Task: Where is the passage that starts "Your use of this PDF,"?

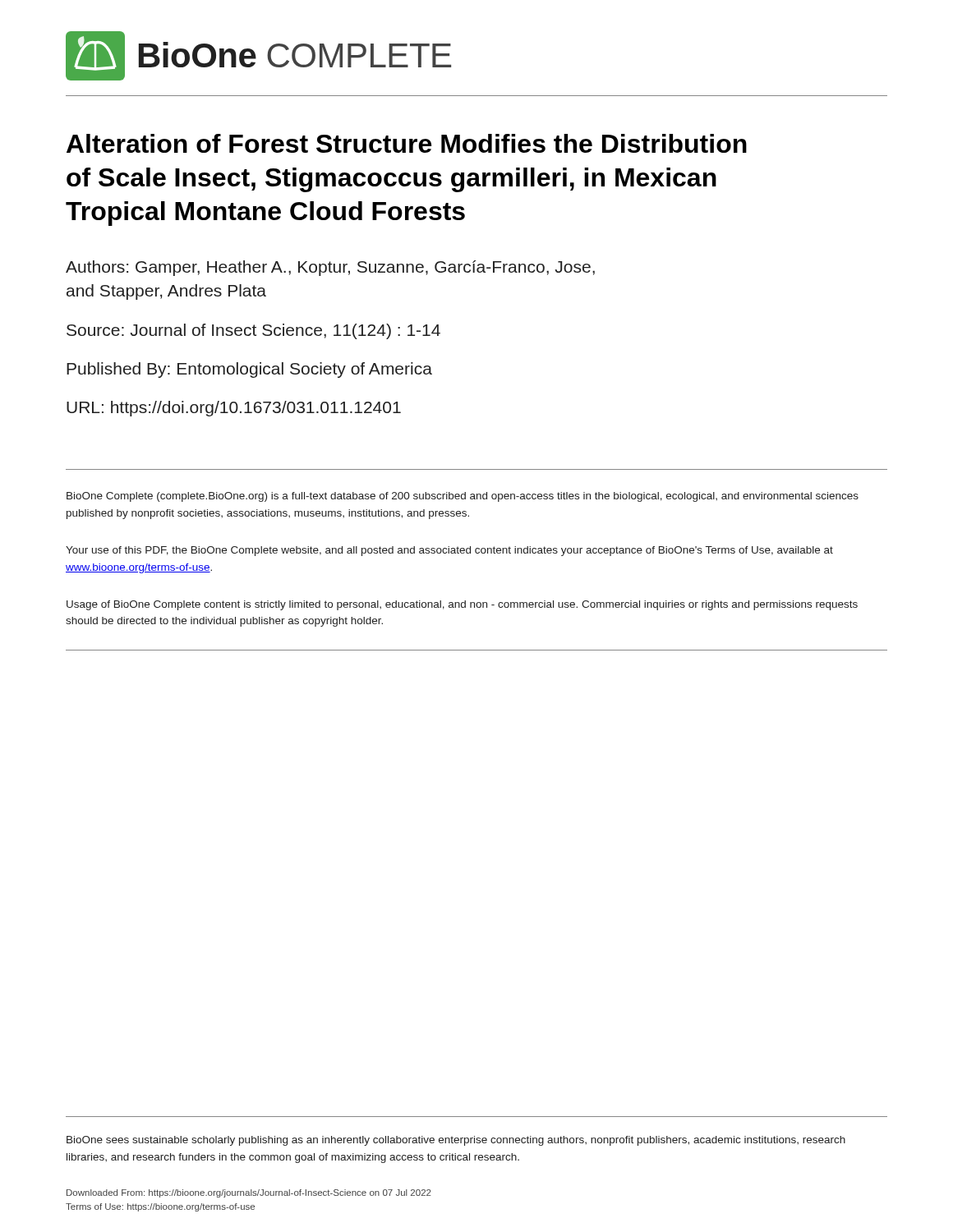Action: click(449, 558)
